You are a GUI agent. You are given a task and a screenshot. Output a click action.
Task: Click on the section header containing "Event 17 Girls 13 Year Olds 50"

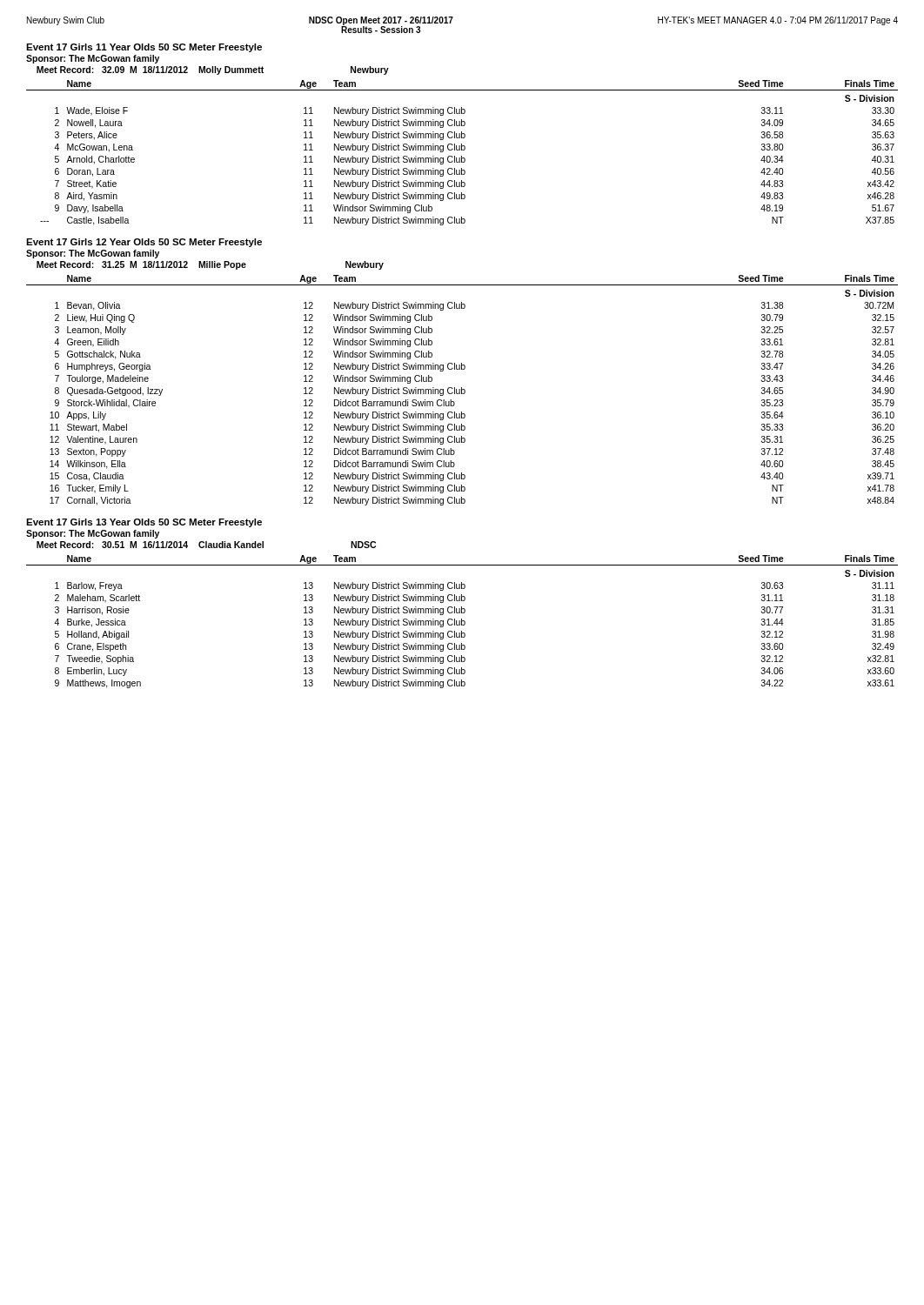144,522
